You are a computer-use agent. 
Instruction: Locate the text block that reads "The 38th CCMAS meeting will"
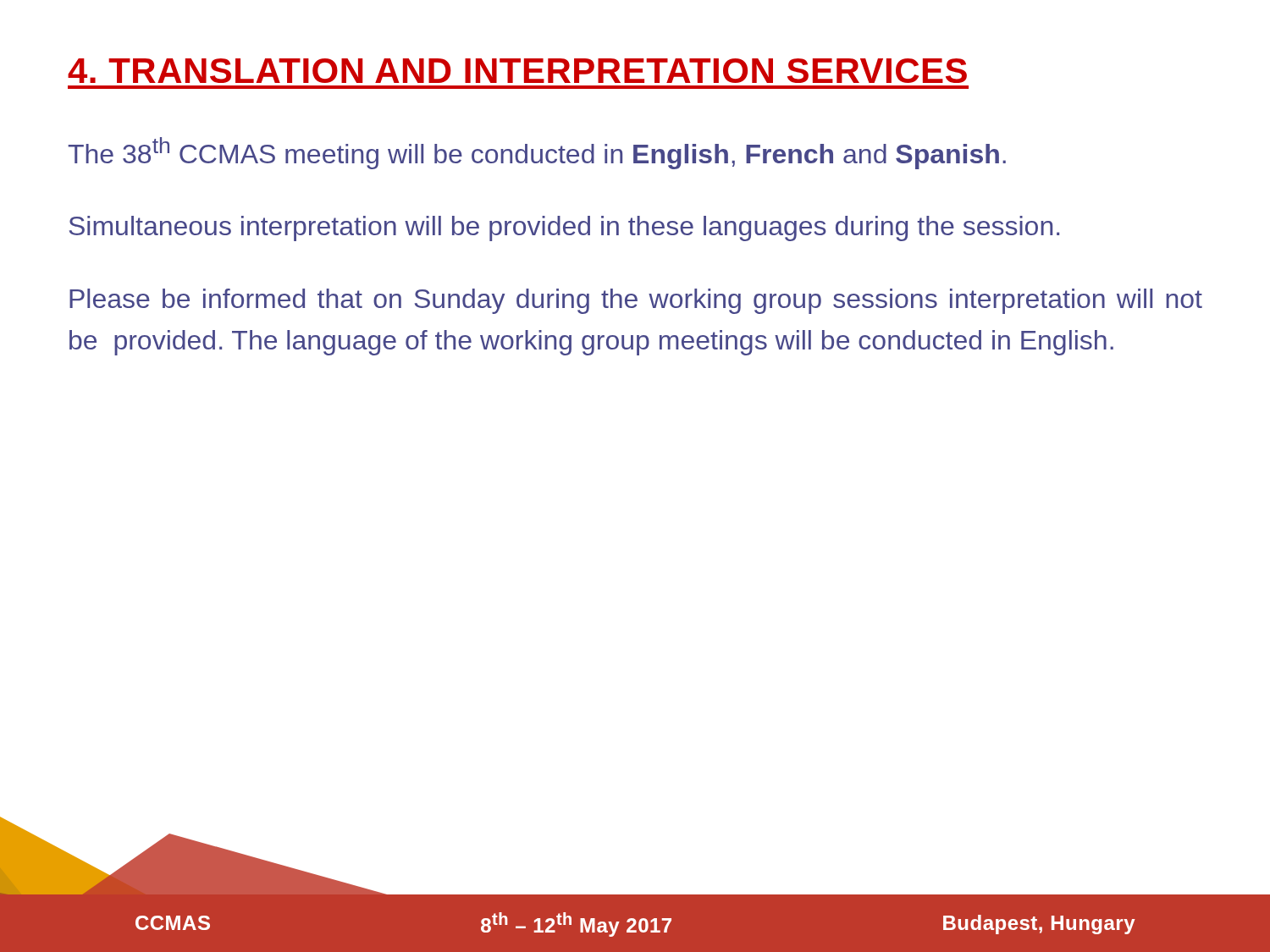pyautogui.click(x=538, y=151)
